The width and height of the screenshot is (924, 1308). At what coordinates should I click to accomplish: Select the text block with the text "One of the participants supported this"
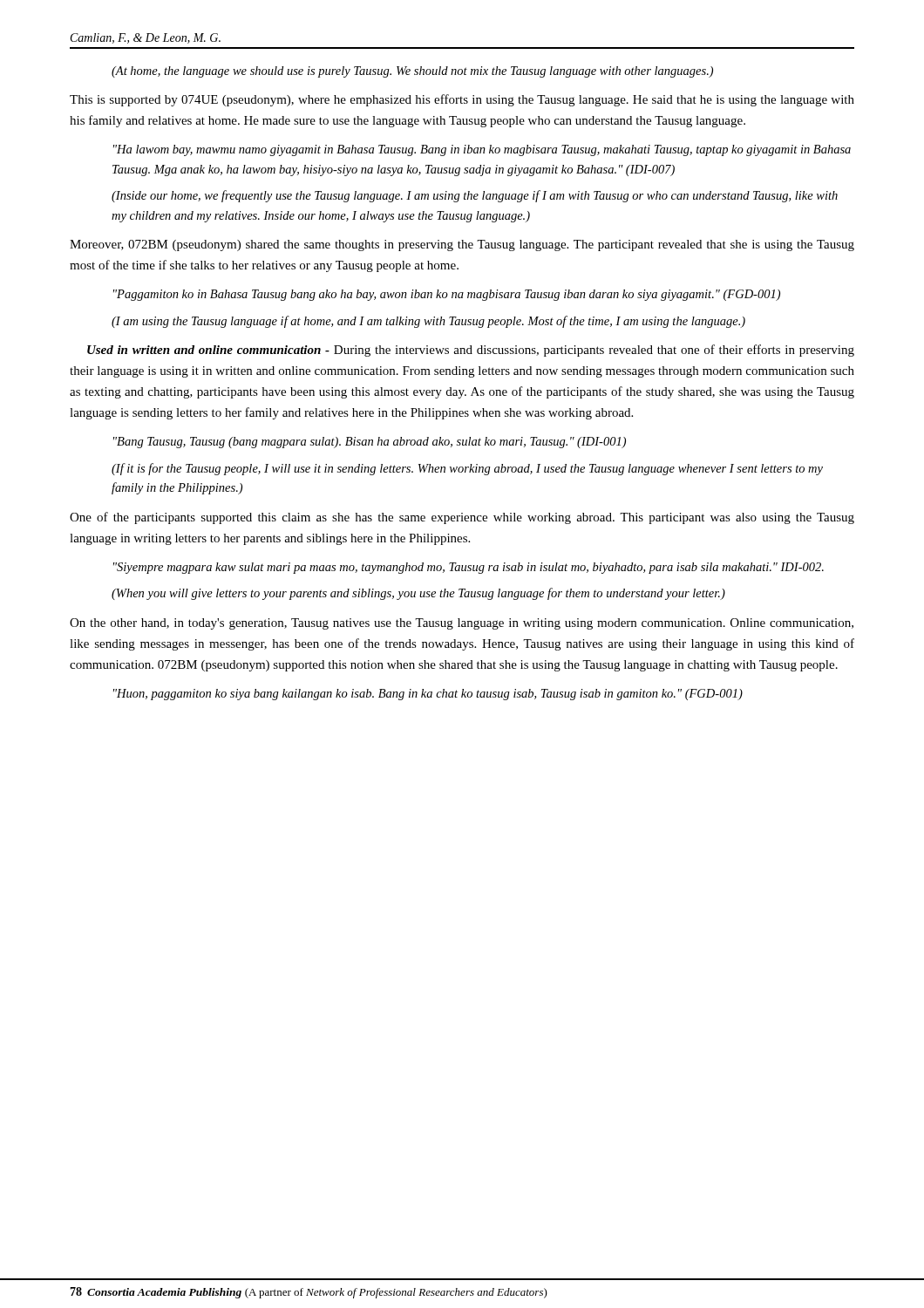[462, 527]
